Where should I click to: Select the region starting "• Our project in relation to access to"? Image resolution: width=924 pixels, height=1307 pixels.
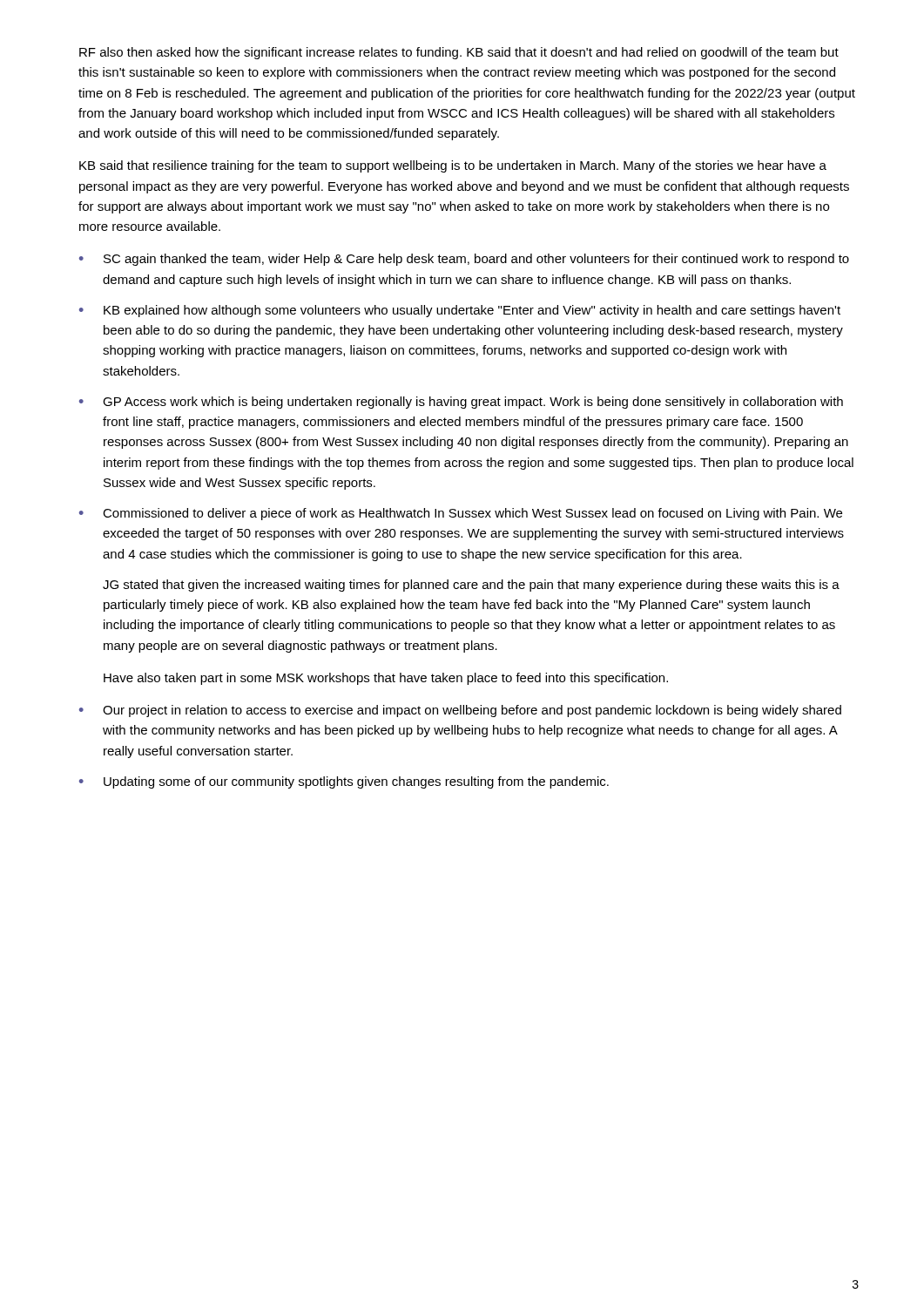tap(469, 730)
